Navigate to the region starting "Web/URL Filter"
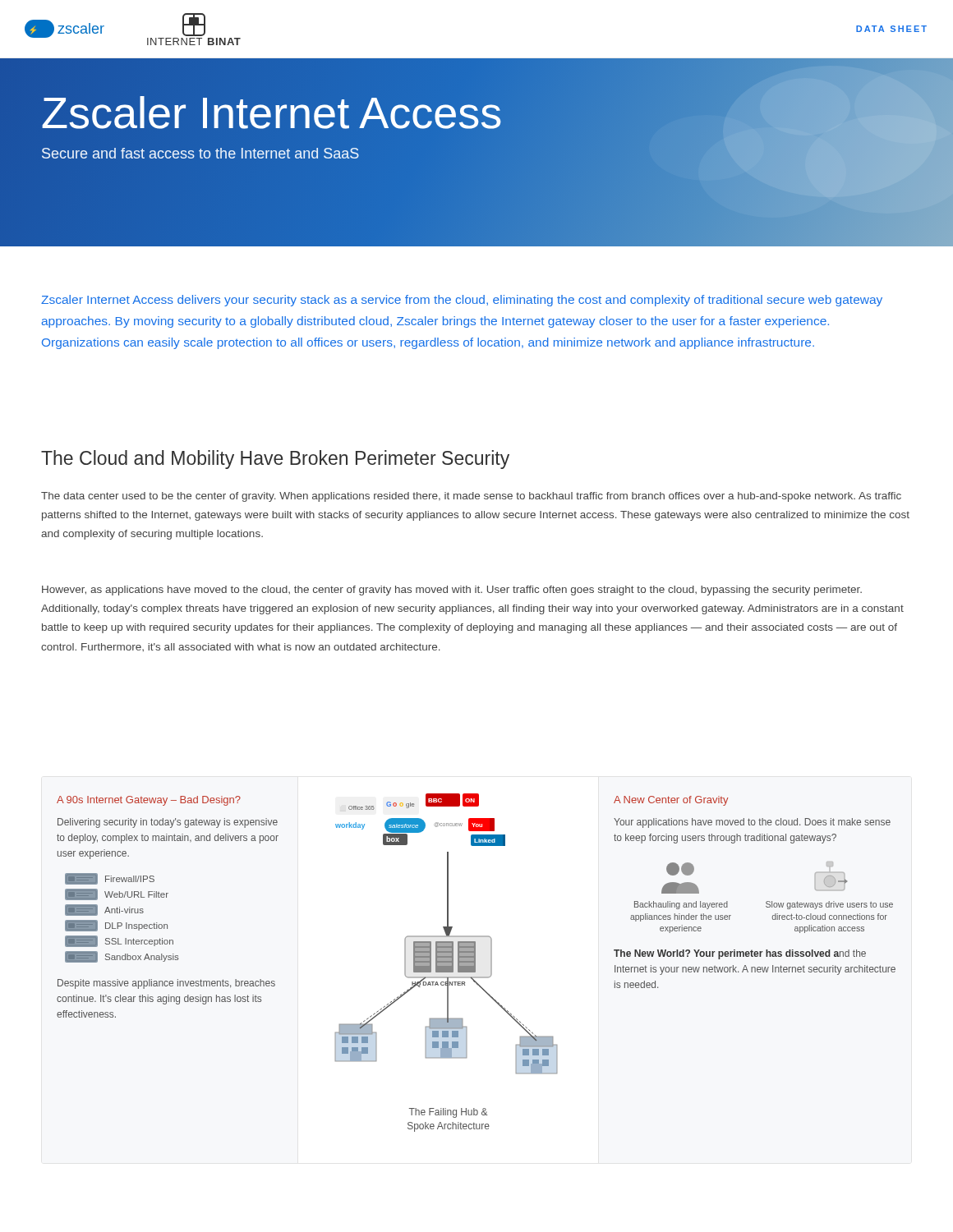This screenshot has height=1232, width=953. point(117,894)
